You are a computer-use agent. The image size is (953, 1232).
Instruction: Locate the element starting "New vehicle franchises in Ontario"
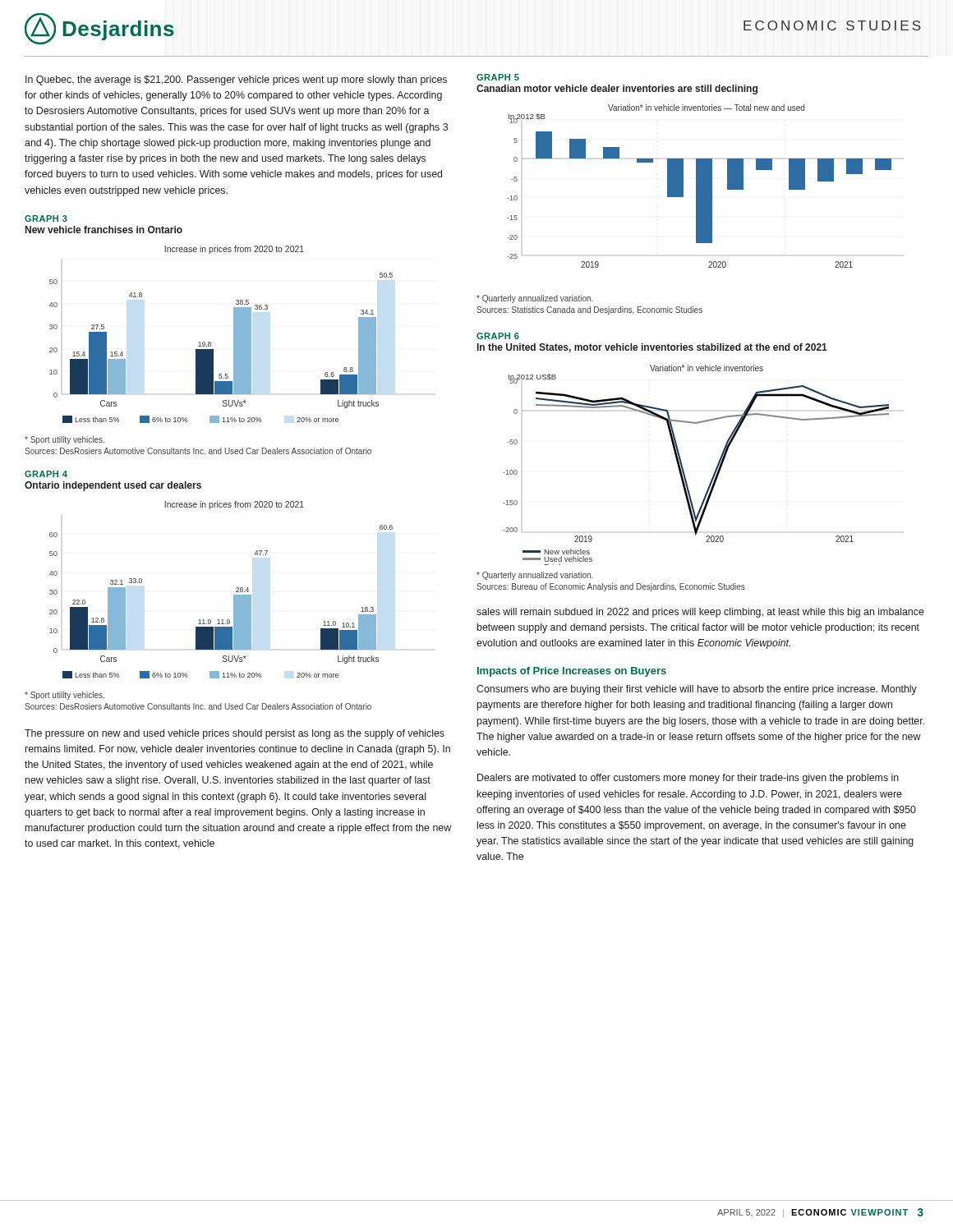pyautogui.click(x=104, y=230)
